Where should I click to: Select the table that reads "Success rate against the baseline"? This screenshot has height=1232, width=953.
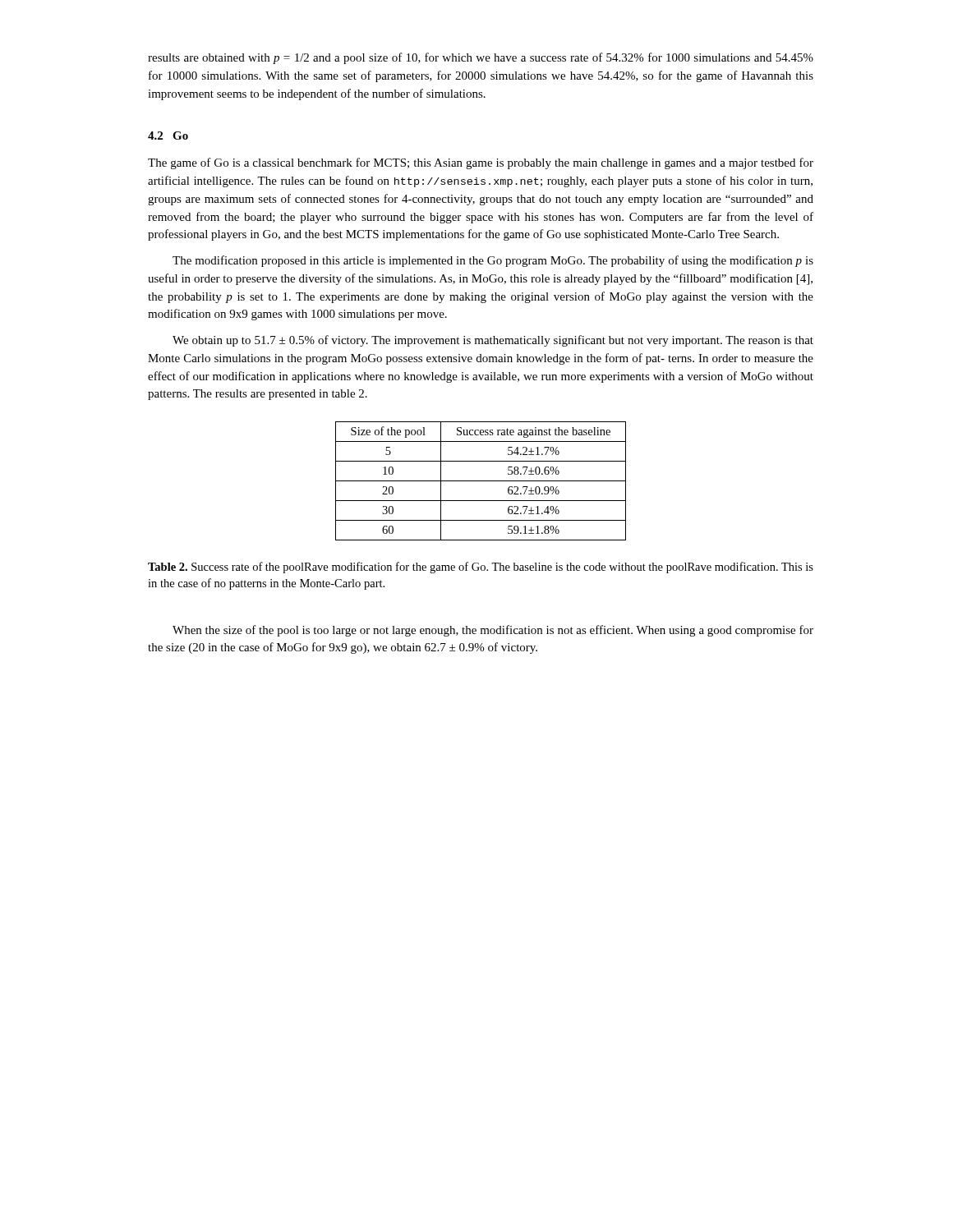(481, 481)
